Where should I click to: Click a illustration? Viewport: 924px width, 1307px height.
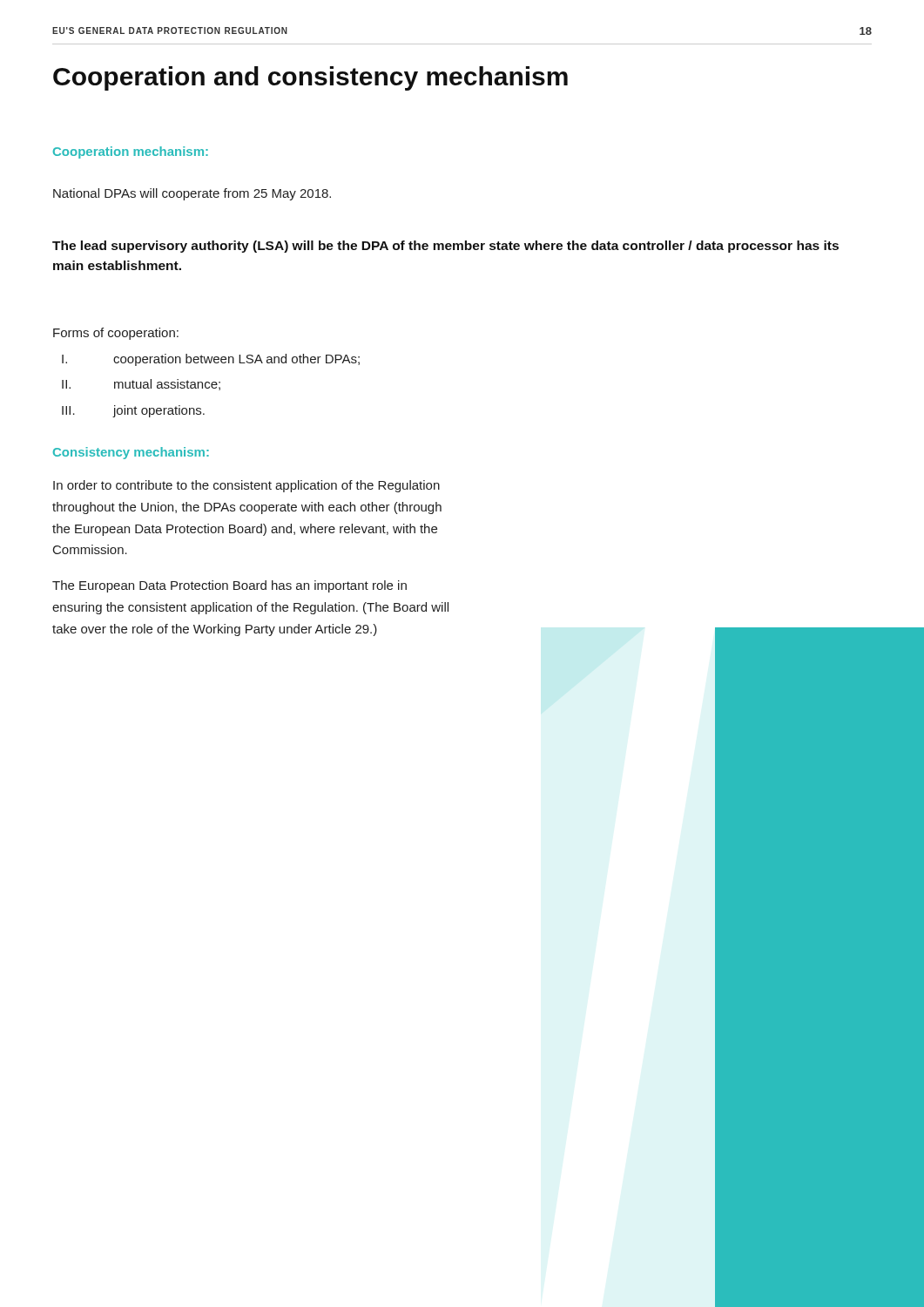coord(732,967)
